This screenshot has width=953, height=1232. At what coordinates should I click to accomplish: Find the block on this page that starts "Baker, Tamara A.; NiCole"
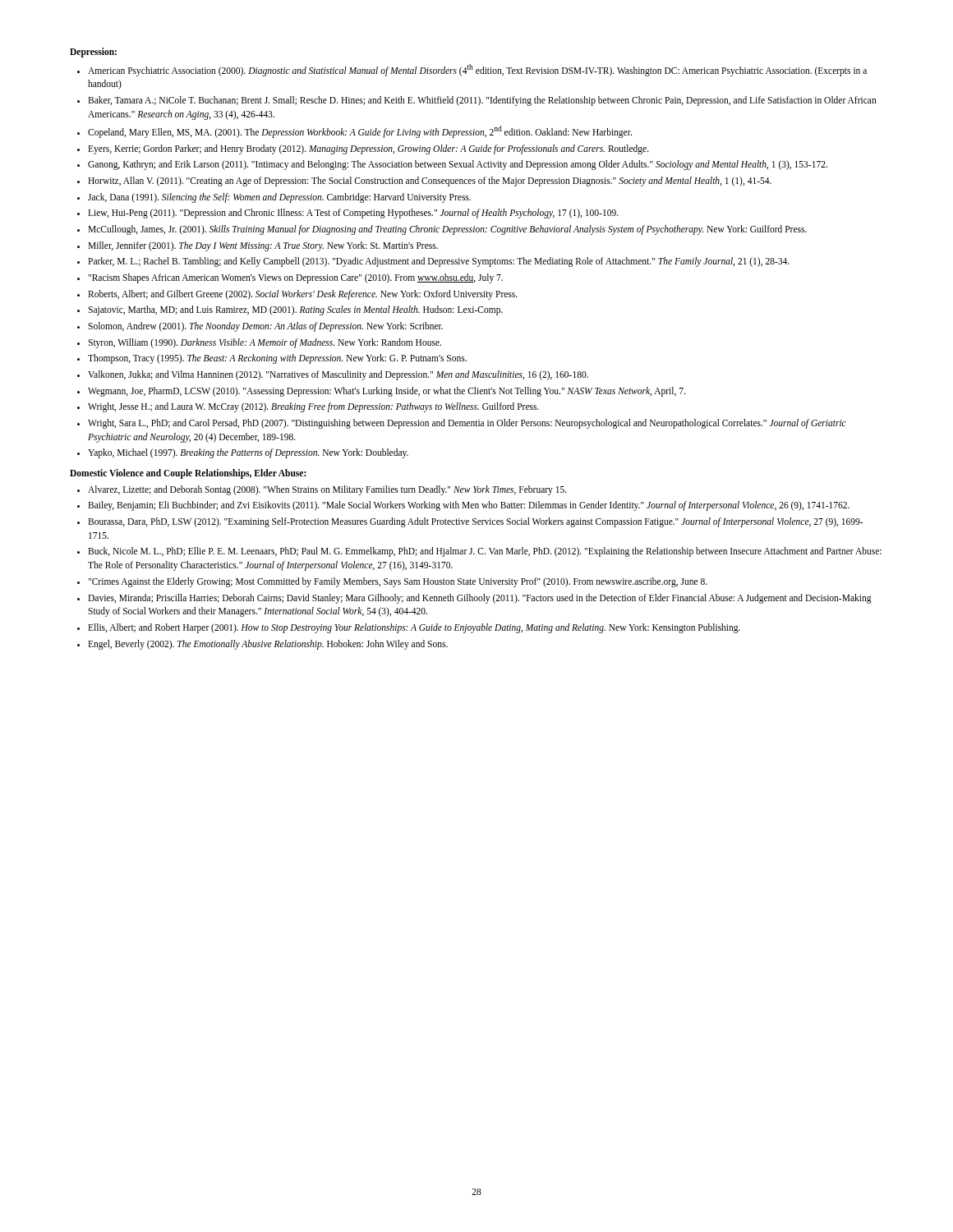click(x=482, y=107)
